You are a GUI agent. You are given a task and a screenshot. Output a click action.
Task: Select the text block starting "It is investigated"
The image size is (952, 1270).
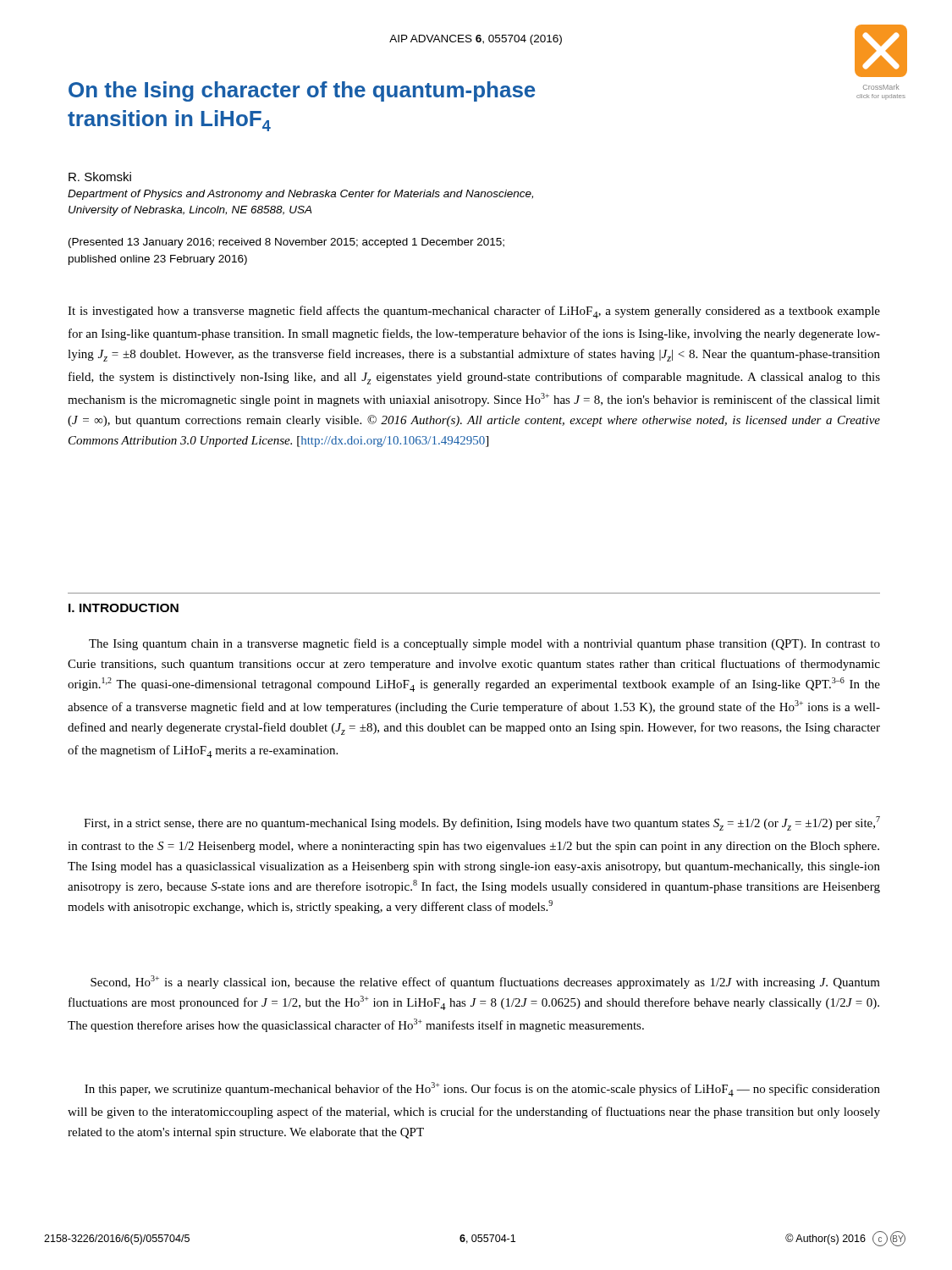tap(474, 375)
